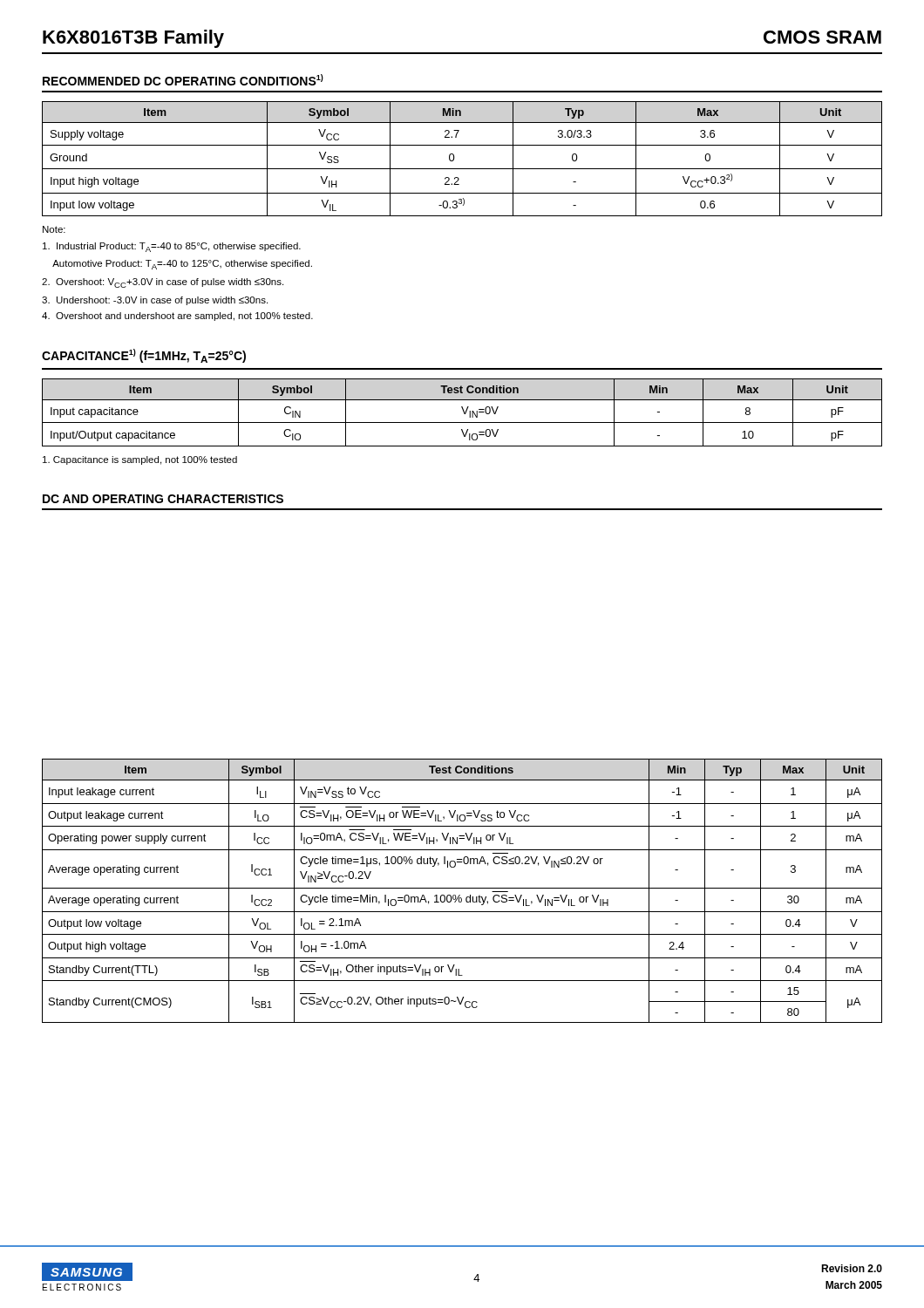Locate the table with the text "Average operating current"
Viewport: 924px width, 1308px height.
click(x=462, y=891)
